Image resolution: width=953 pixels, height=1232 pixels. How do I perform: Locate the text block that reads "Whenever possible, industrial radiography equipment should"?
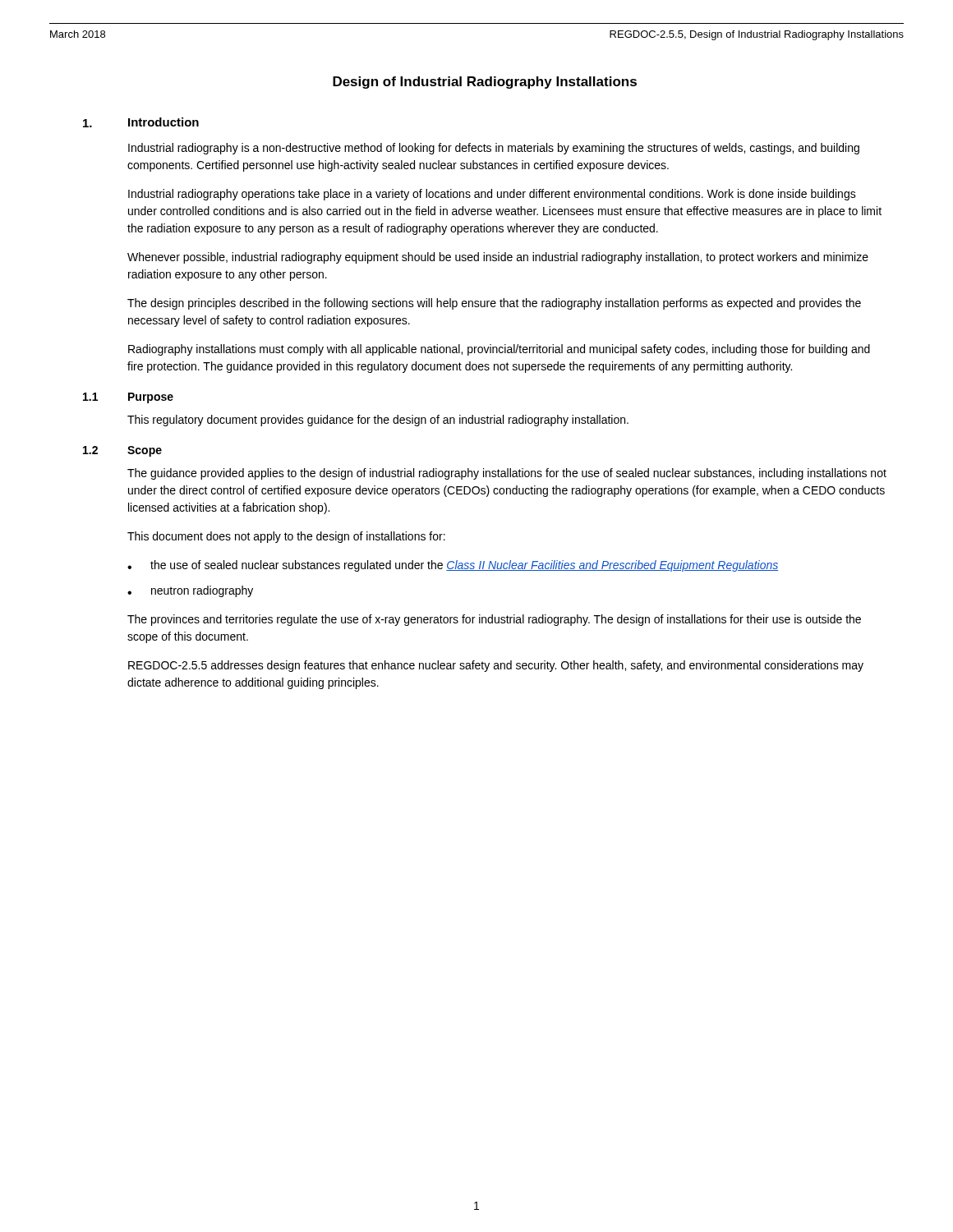(498, 266)
